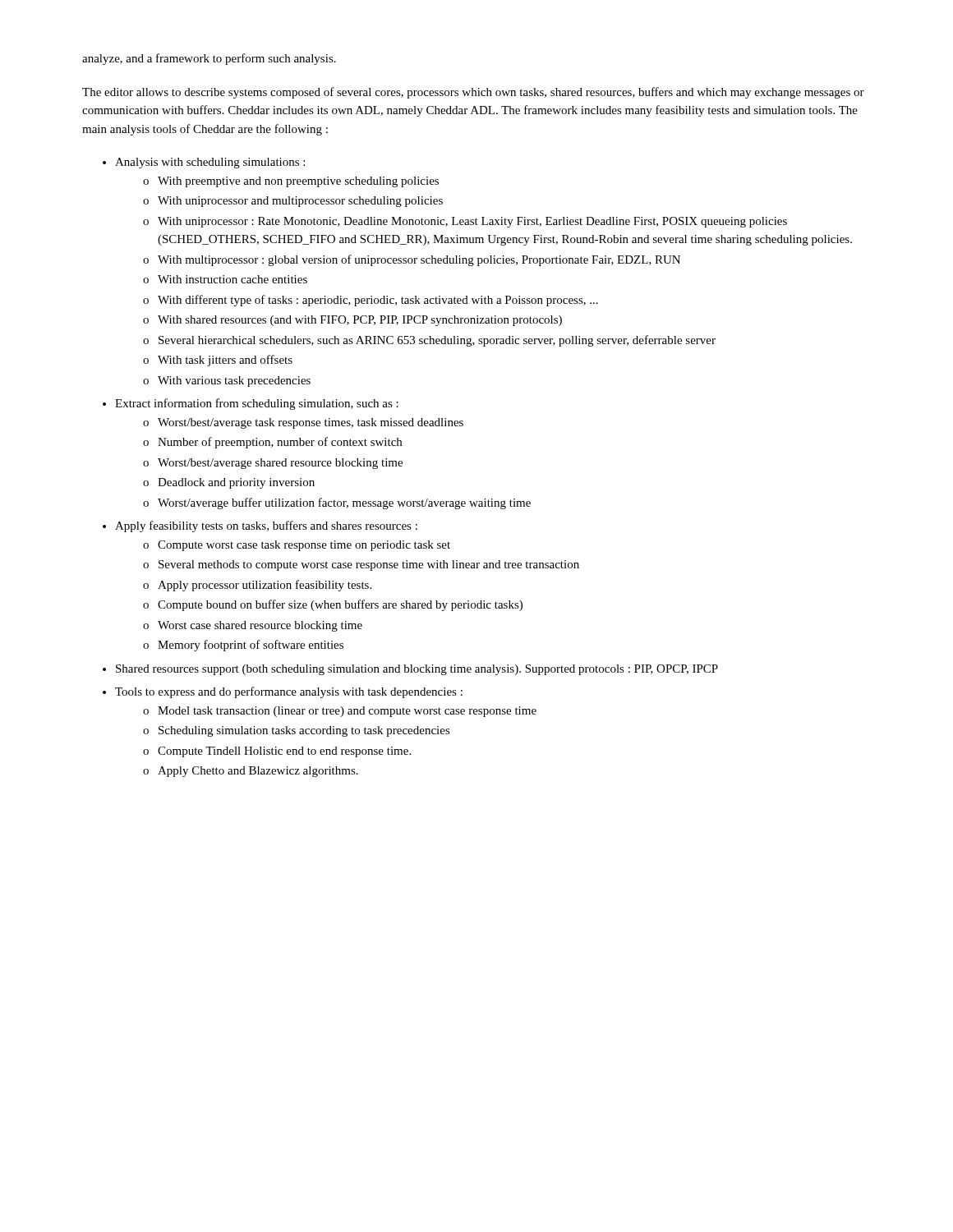The height and width of the screenshot is (1232, 953).
Task: Locate the text starting "Worst case shared resource blocking time"
Action: point(260,625)
